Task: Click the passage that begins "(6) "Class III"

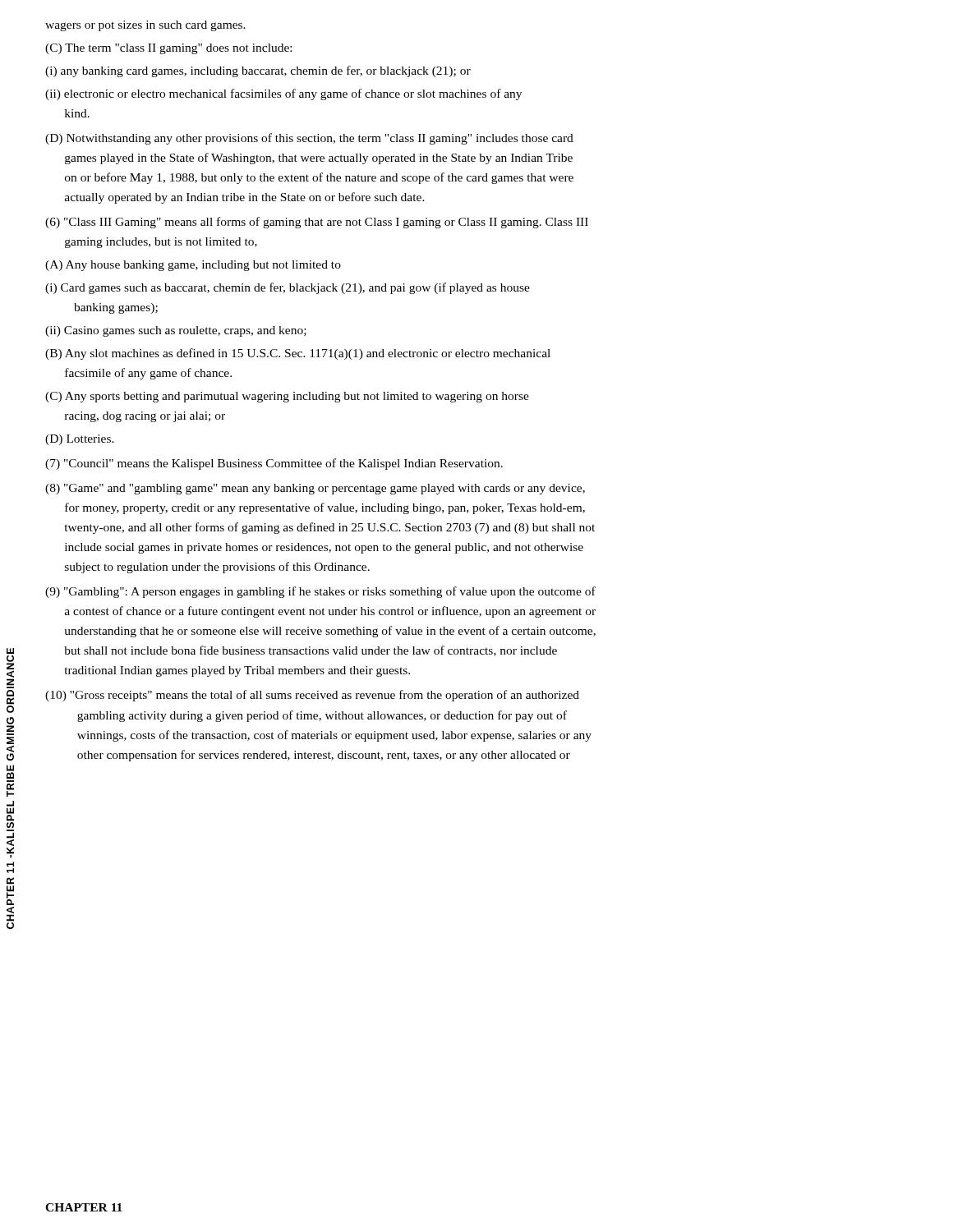Action: pos(317,231)
